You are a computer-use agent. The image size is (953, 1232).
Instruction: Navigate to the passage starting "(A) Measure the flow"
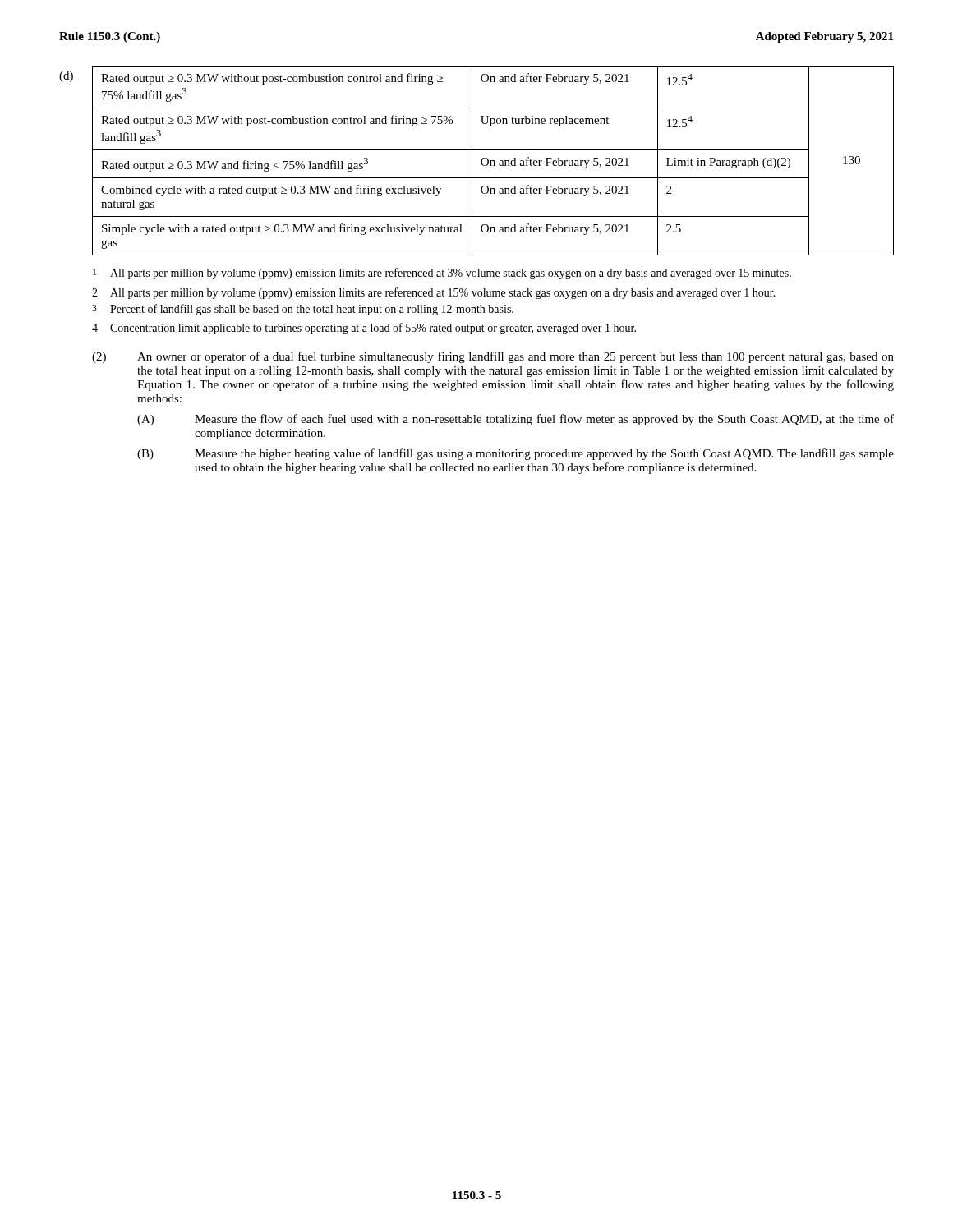click(516, 427)
